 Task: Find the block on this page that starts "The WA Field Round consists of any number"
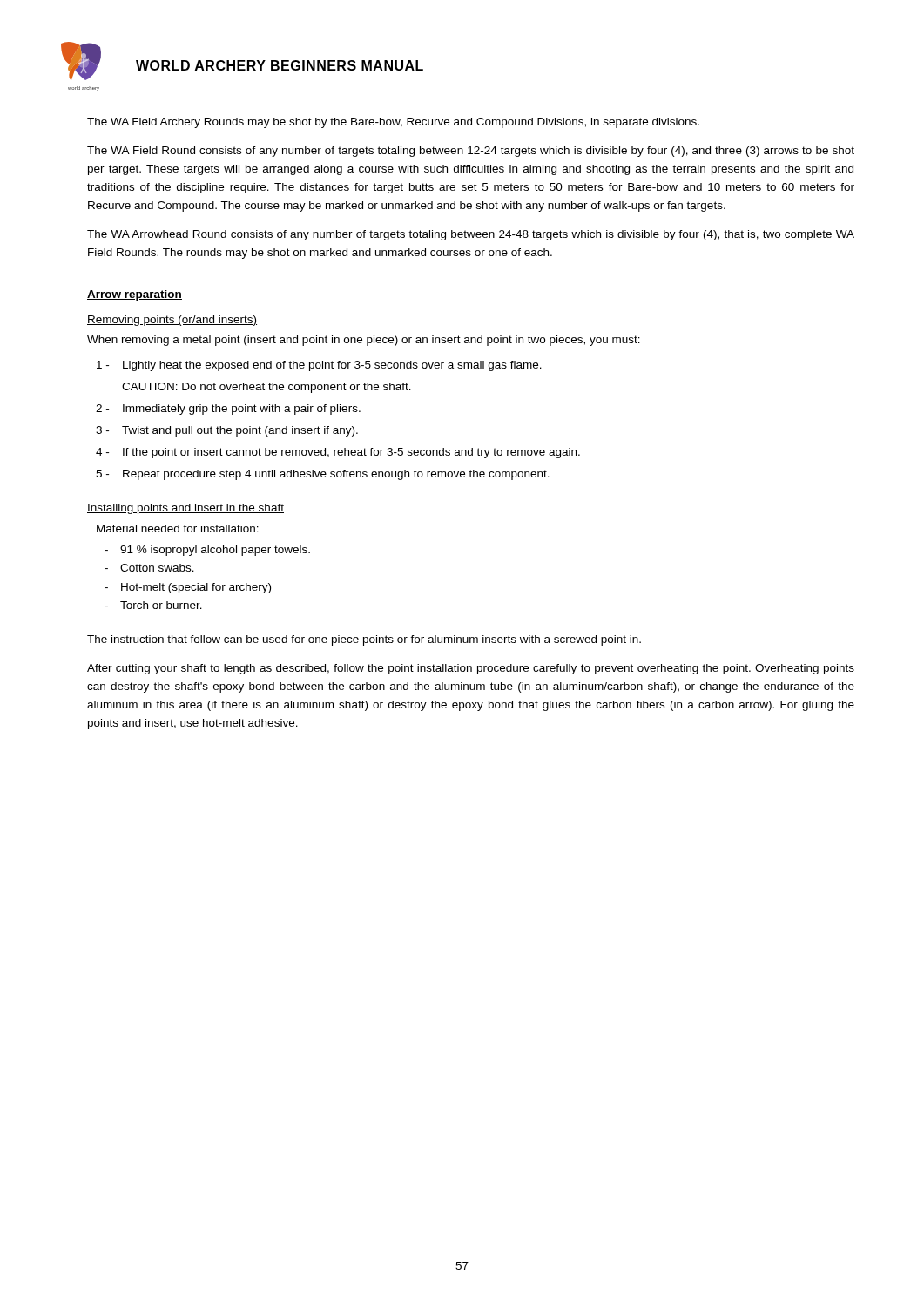click(x=471, y=178)
